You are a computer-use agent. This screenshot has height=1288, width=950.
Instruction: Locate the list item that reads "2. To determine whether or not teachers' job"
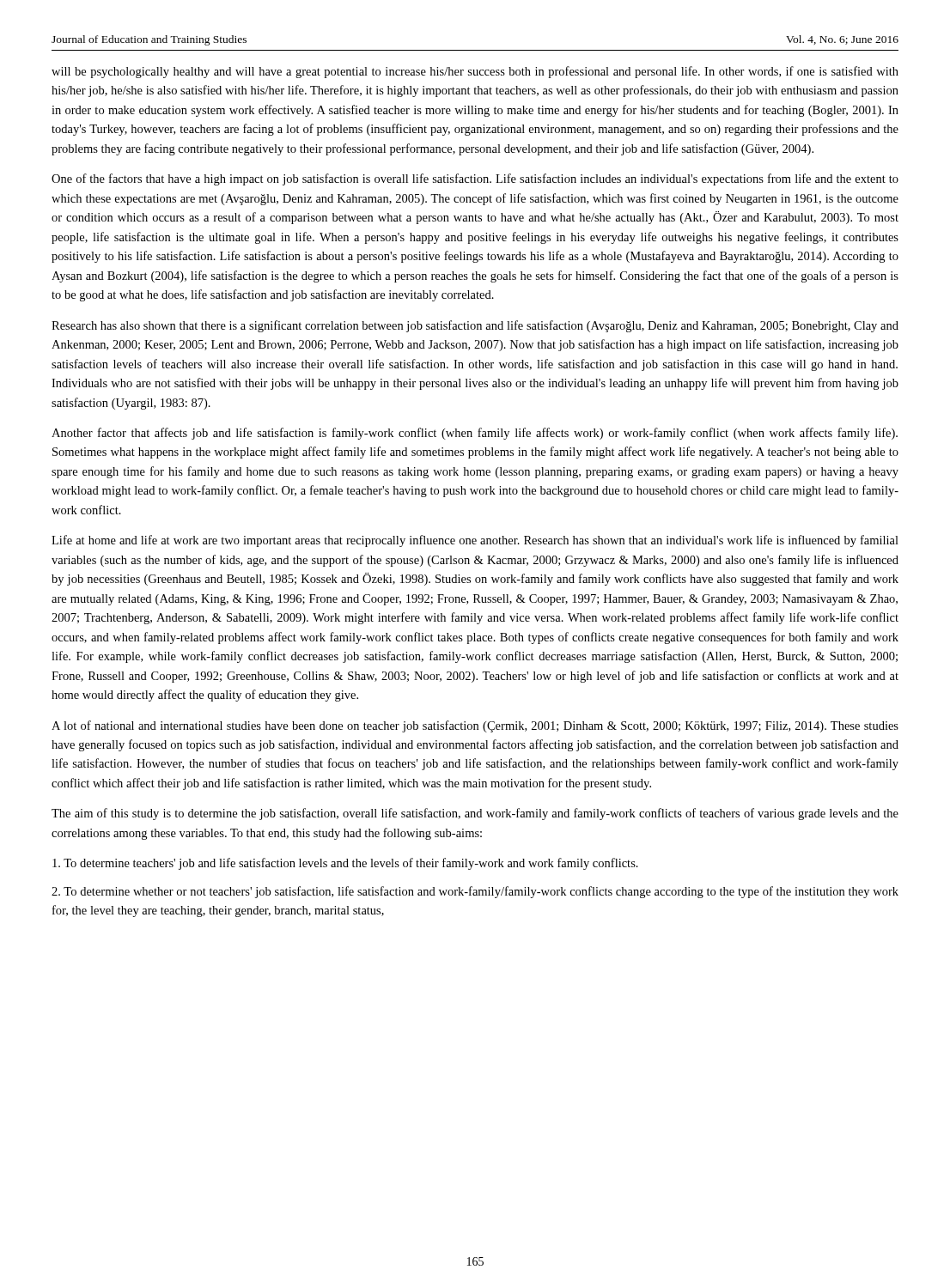click(x=475, y=901)
